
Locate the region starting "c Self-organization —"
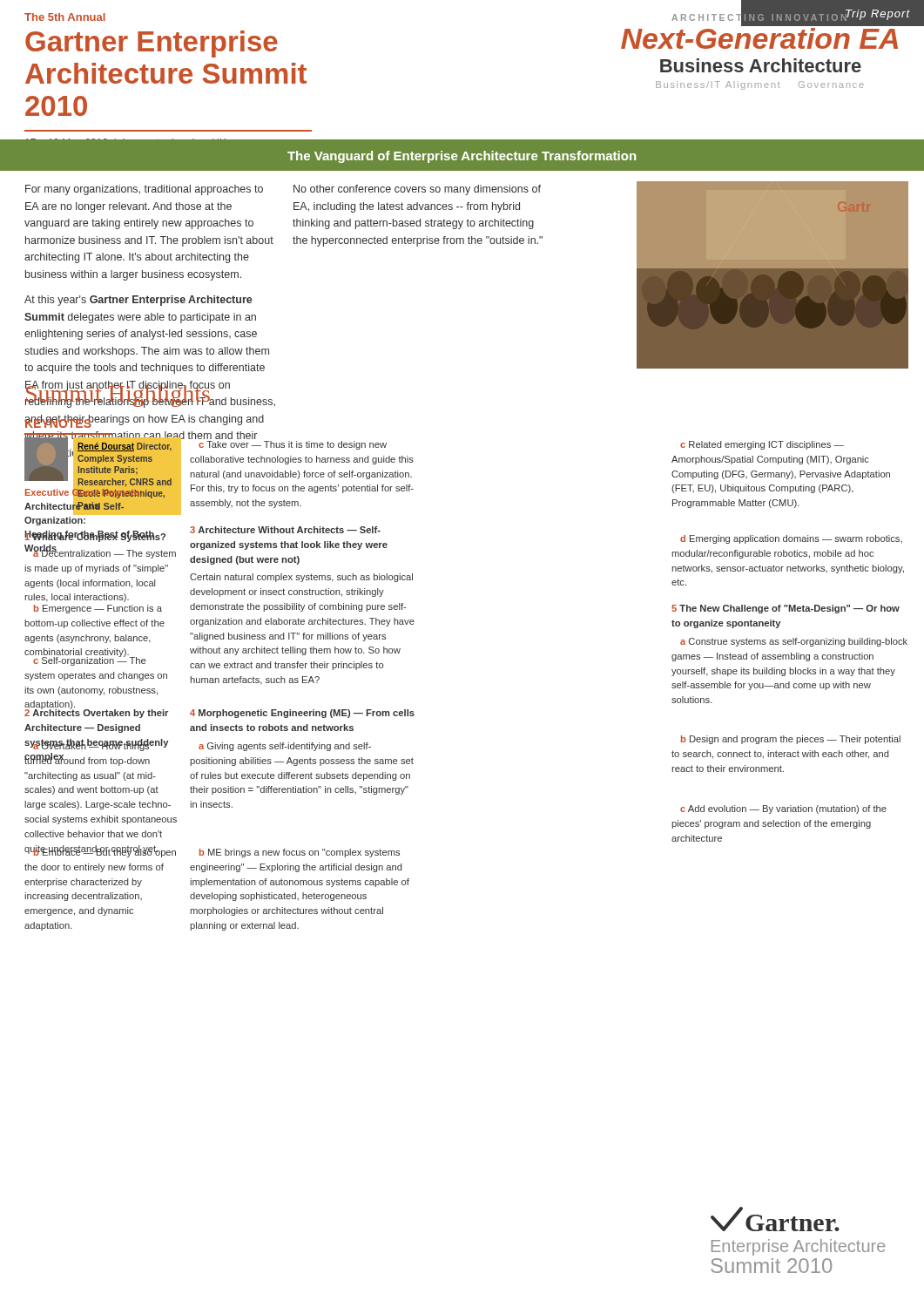click(x=96, y=682)
